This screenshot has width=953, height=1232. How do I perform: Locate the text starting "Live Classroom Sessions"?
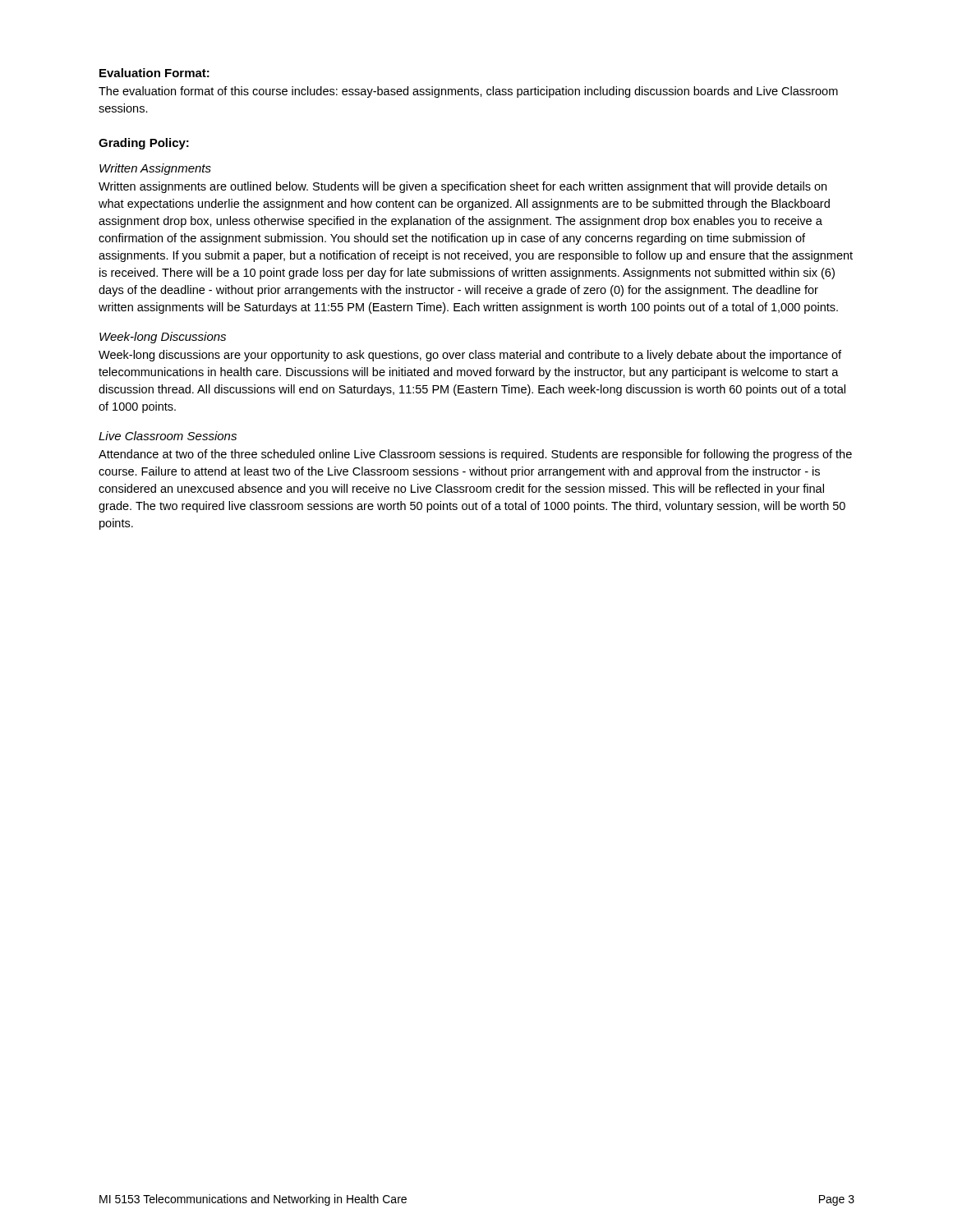click(x=168, y=436)
